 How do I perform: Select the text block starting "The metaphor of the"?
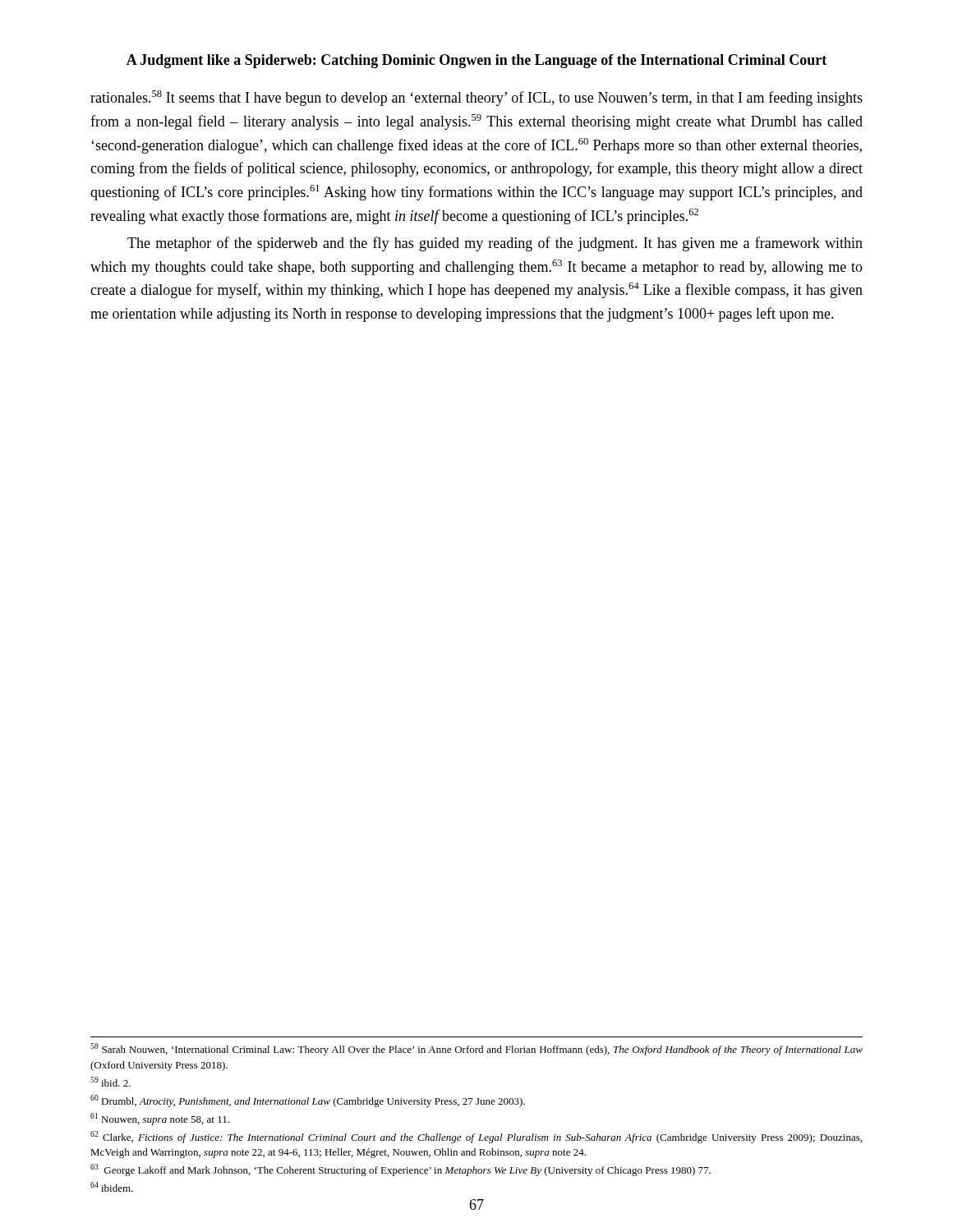[x=476, y=279]
